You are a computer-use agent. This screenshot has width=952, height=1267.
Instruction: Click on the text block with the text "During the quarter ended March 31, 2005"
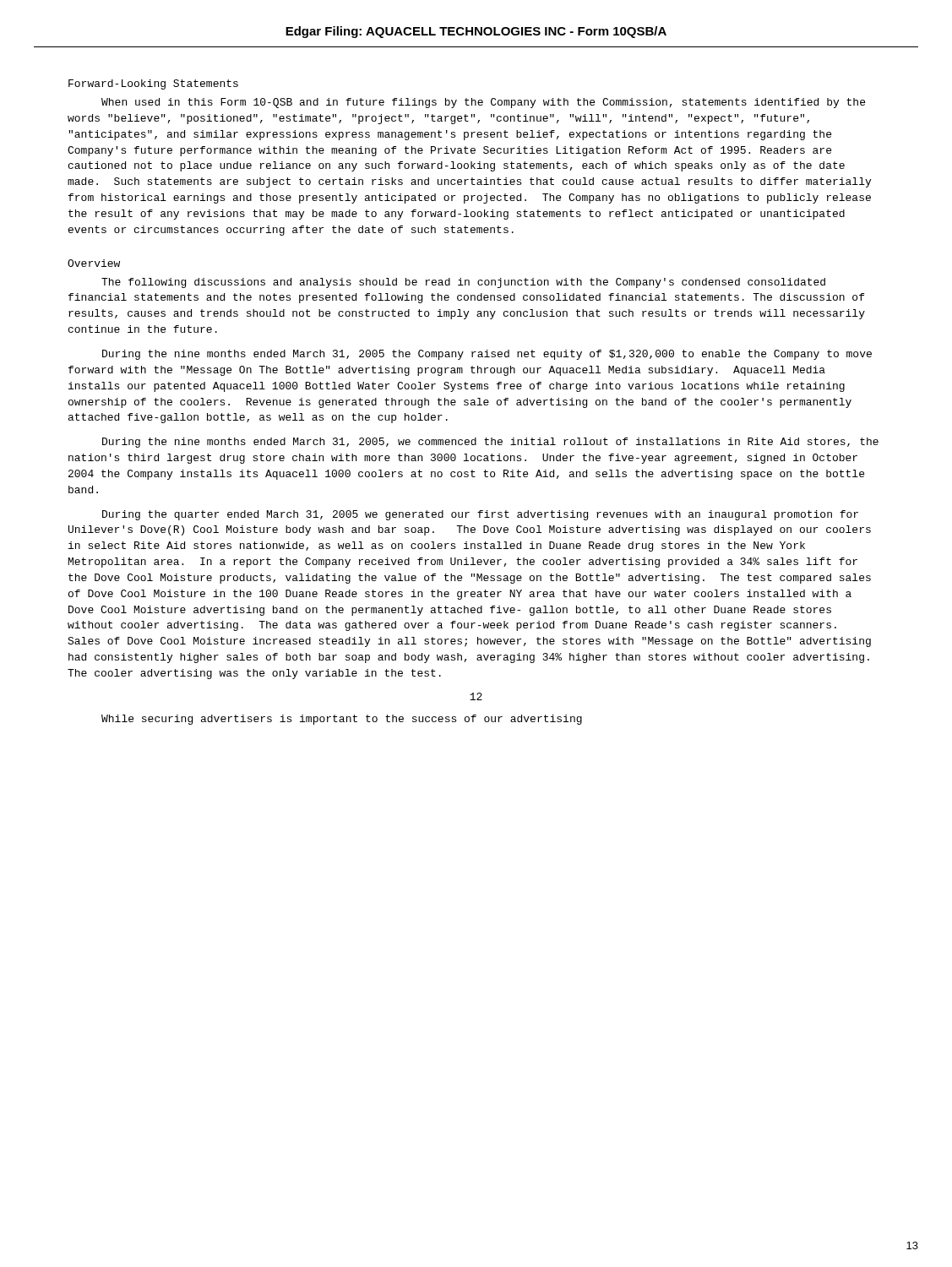(476, 595)
